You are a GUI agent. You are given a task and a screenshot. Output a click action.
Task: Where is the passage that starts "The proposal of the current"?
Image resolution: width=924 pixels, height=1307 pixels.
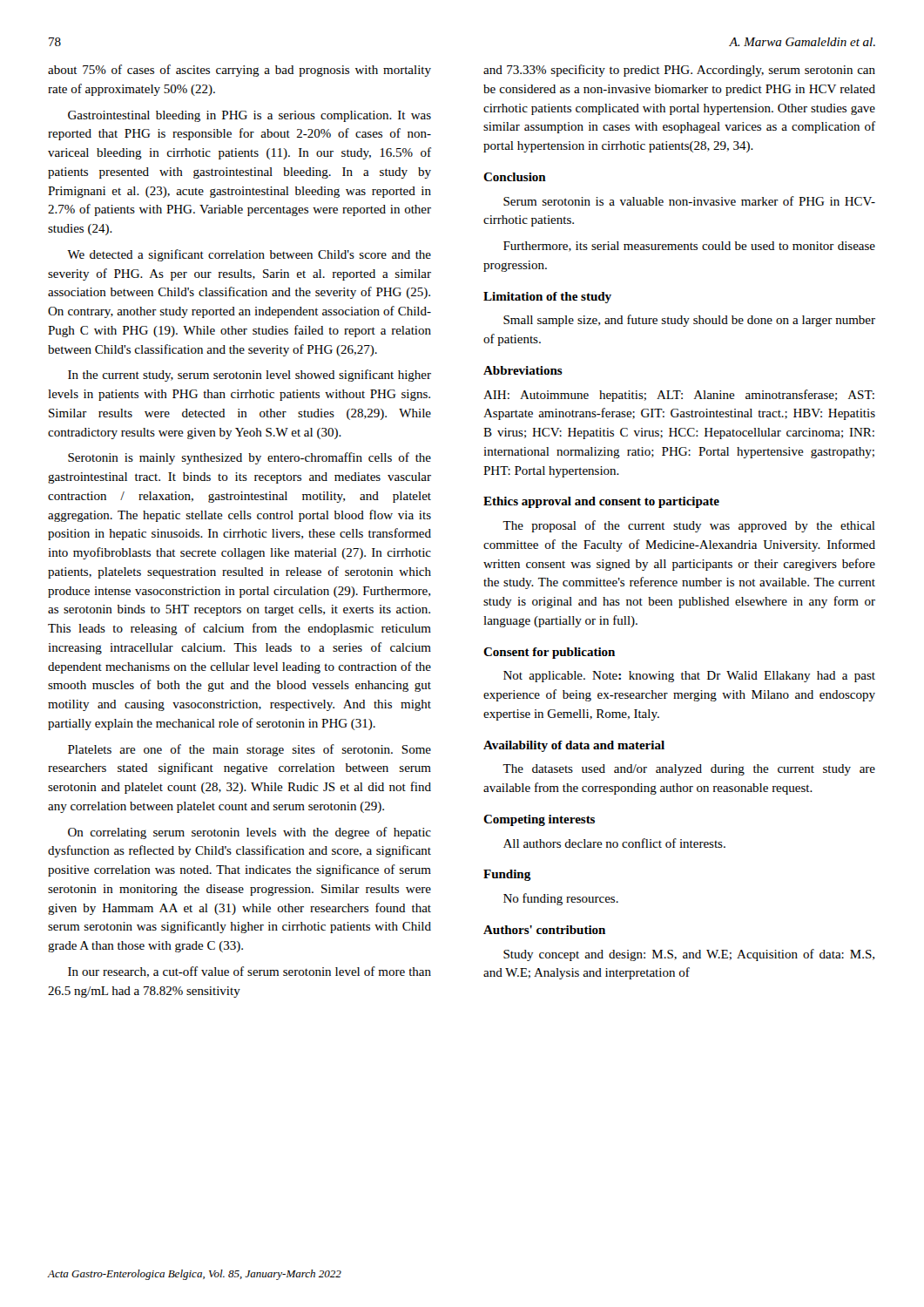(x=679, y=574)
